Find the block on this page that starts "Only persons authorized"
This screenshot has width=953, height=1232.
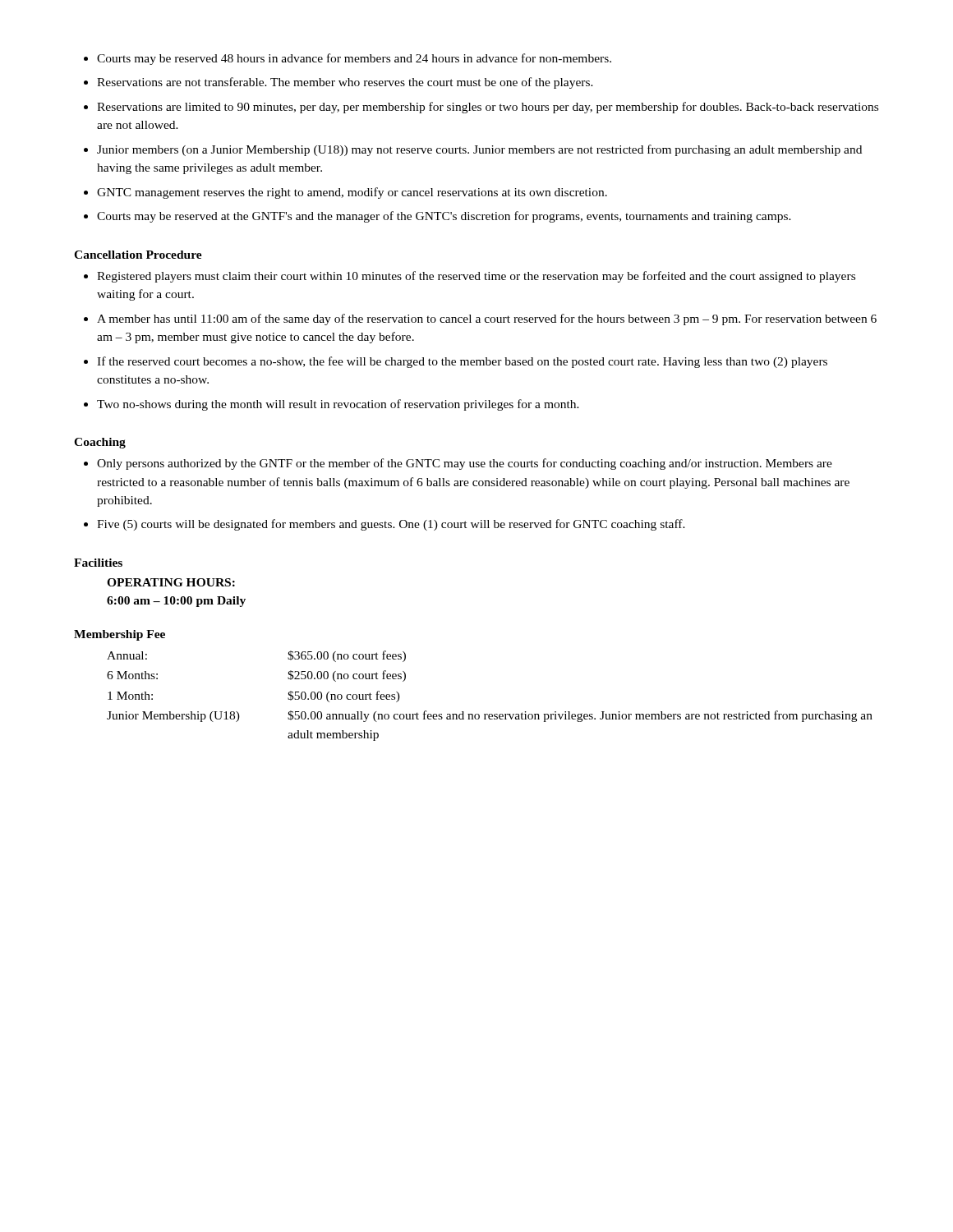[473, 481]
